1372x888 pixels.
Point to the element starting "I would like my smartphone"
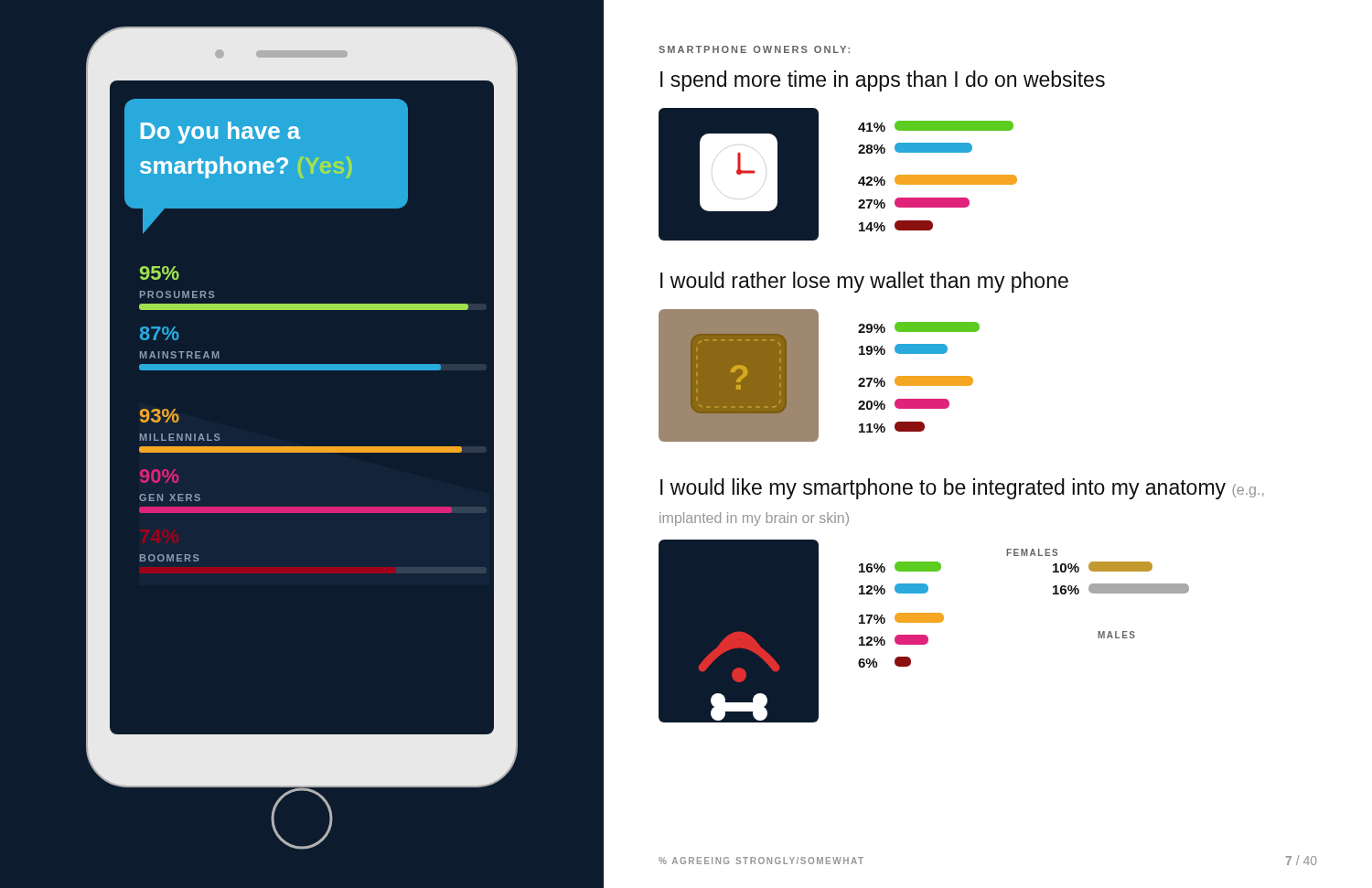tap(962, 501)
